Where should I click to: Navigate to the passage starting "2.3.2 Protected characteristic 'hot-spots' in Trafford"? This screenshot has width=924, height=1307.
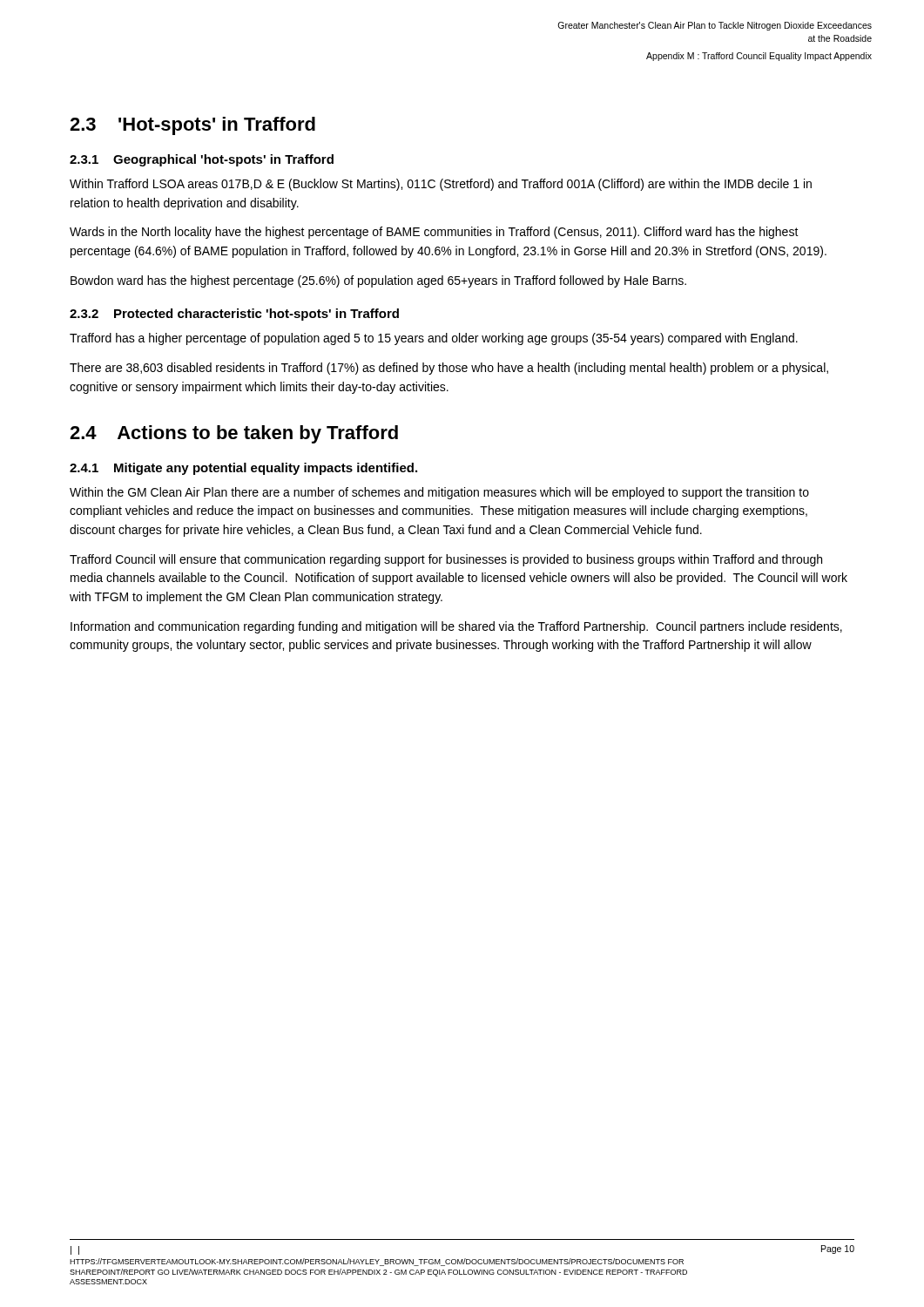tap(235, 314)
